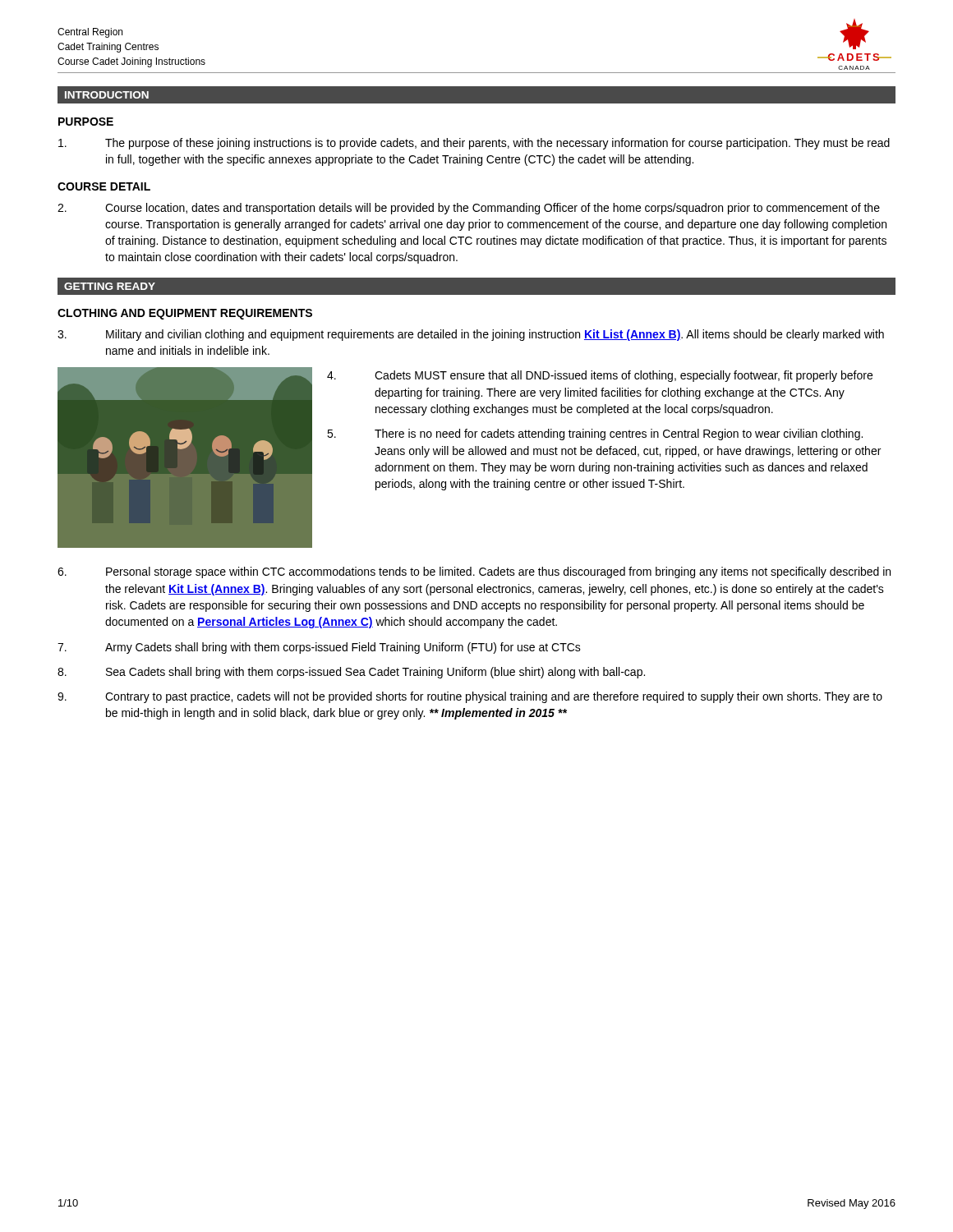The height and width of the screenshot is (1232, 953).
Task: Locate the element starting "GETTING READY"
Action: pyautogui.click(x=110, y=286)
